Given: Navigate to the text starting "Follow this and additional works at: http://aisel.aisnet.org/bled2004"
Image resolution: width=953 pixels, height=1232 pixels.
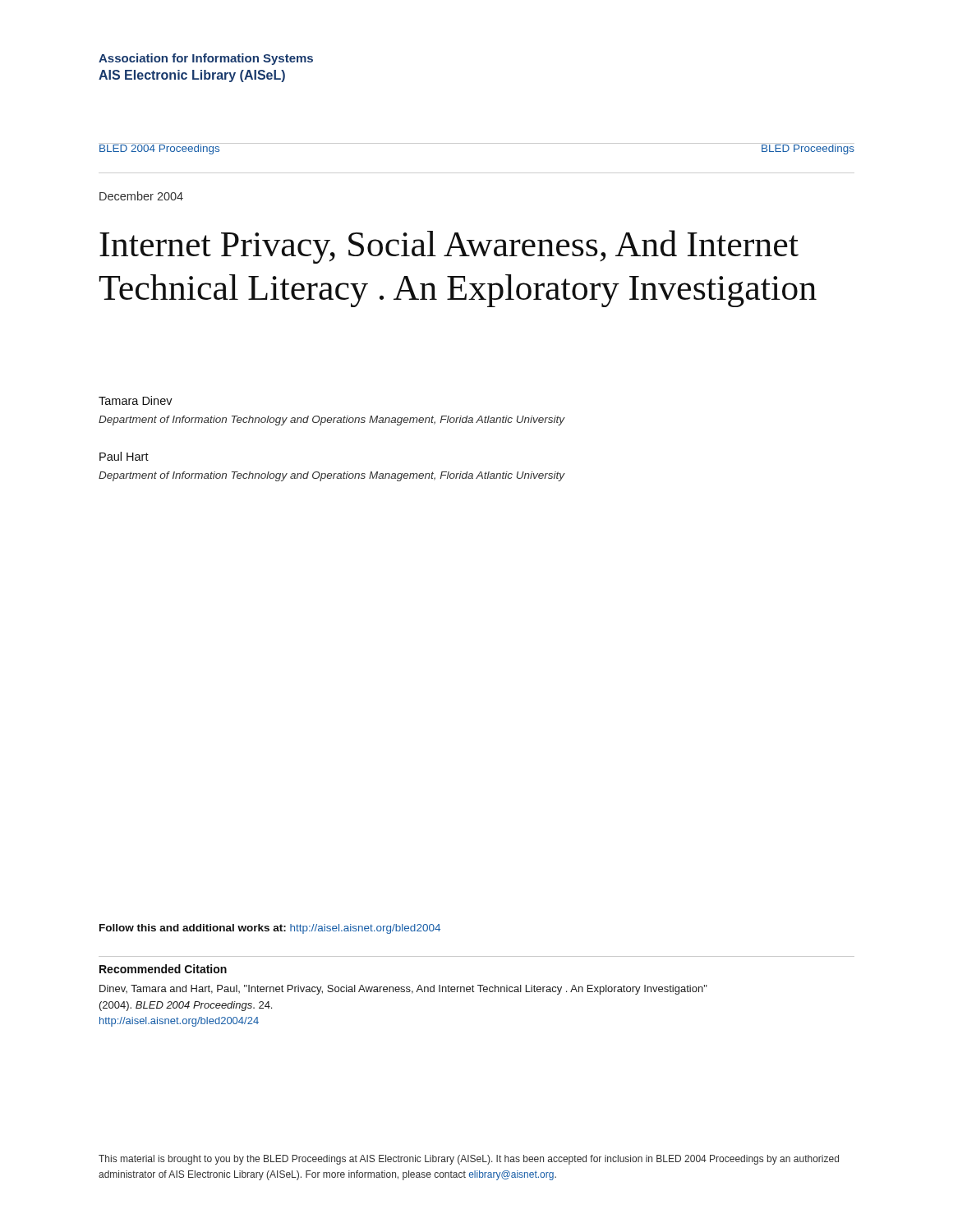Looking at the screenshot, I should [x=270, y=928].
